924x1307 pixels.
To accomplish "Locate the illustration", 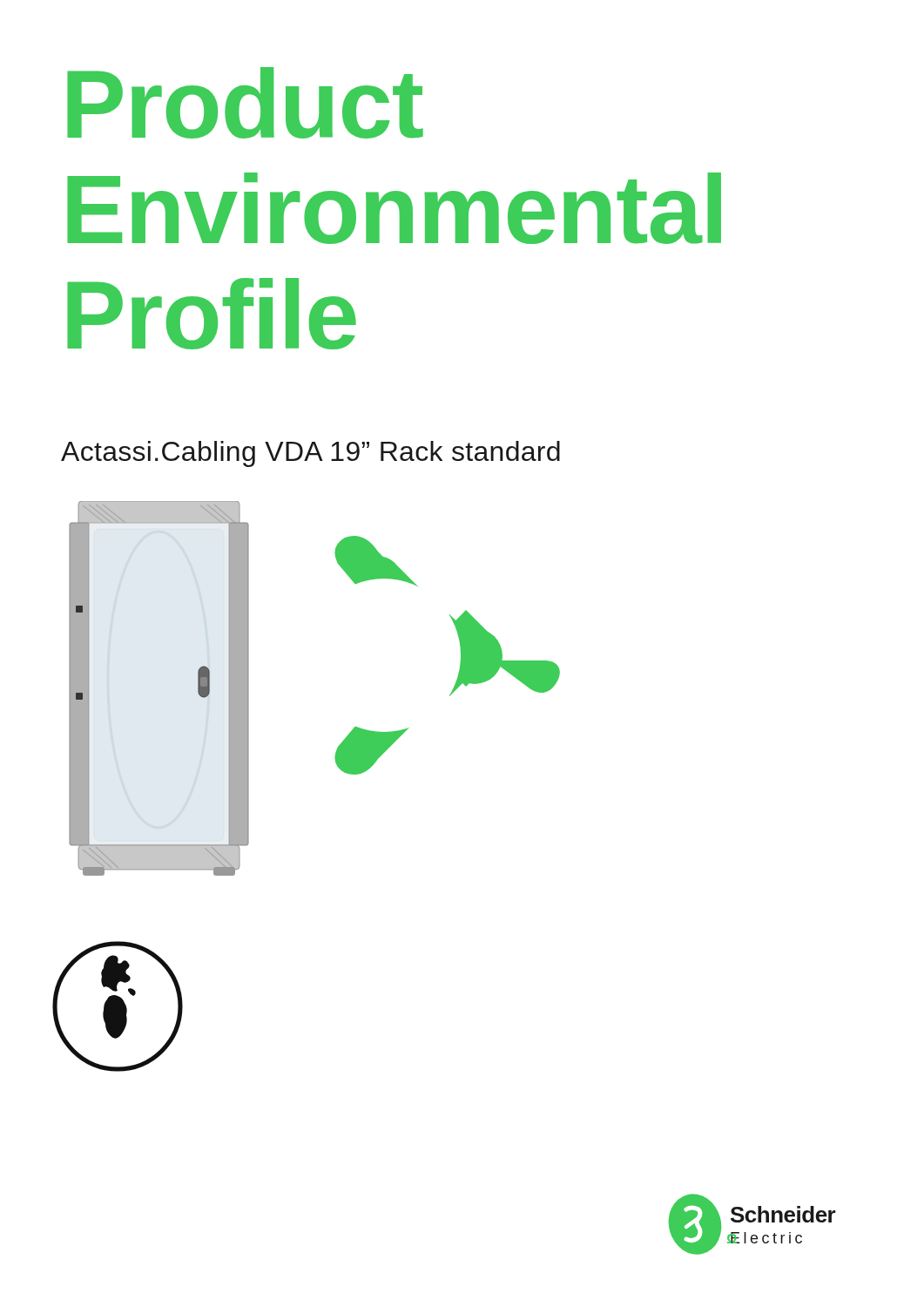I will click(x=118, y=1006).
